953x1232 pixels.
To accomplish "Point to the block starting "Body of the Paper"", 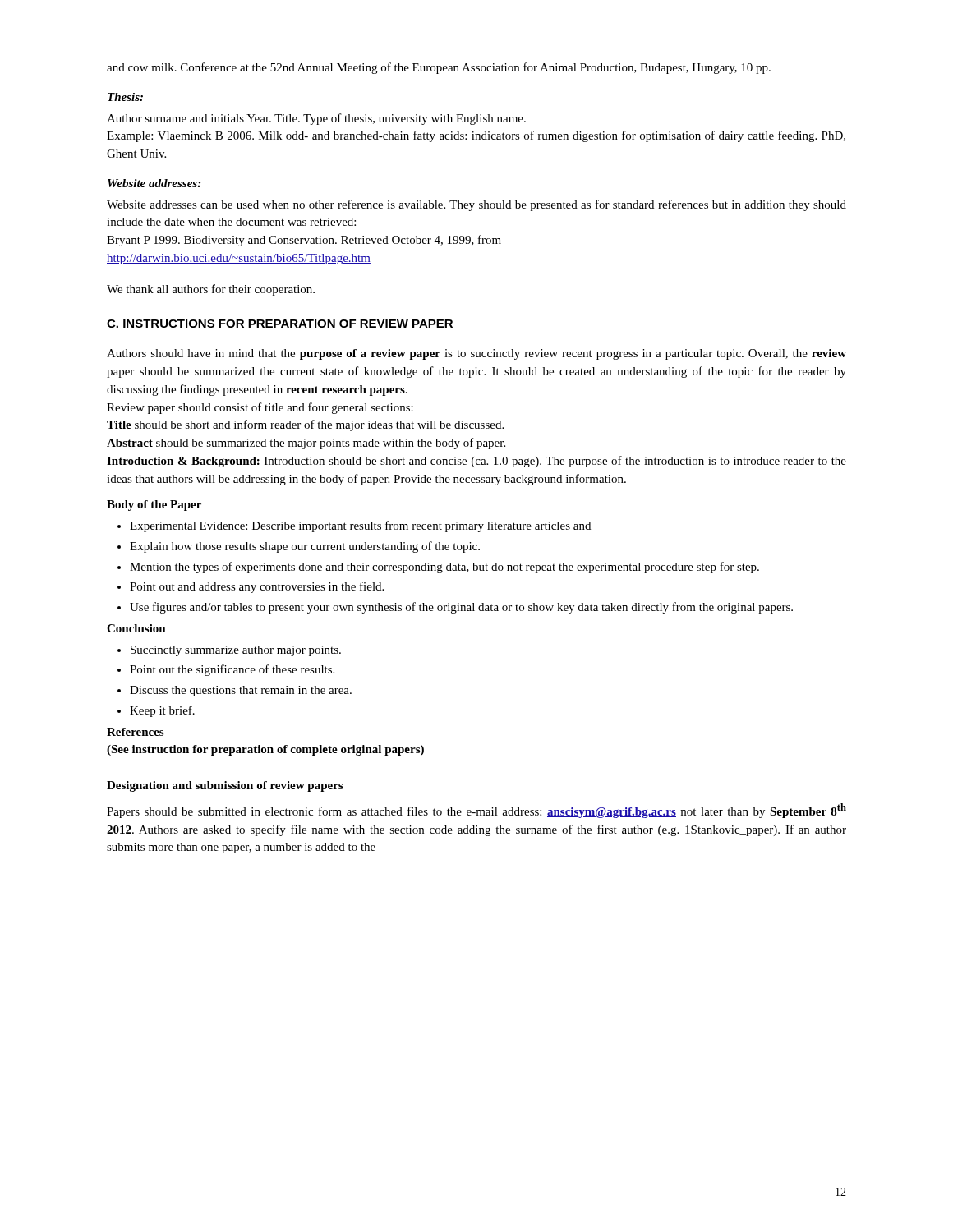I will (x=154, y=506).
